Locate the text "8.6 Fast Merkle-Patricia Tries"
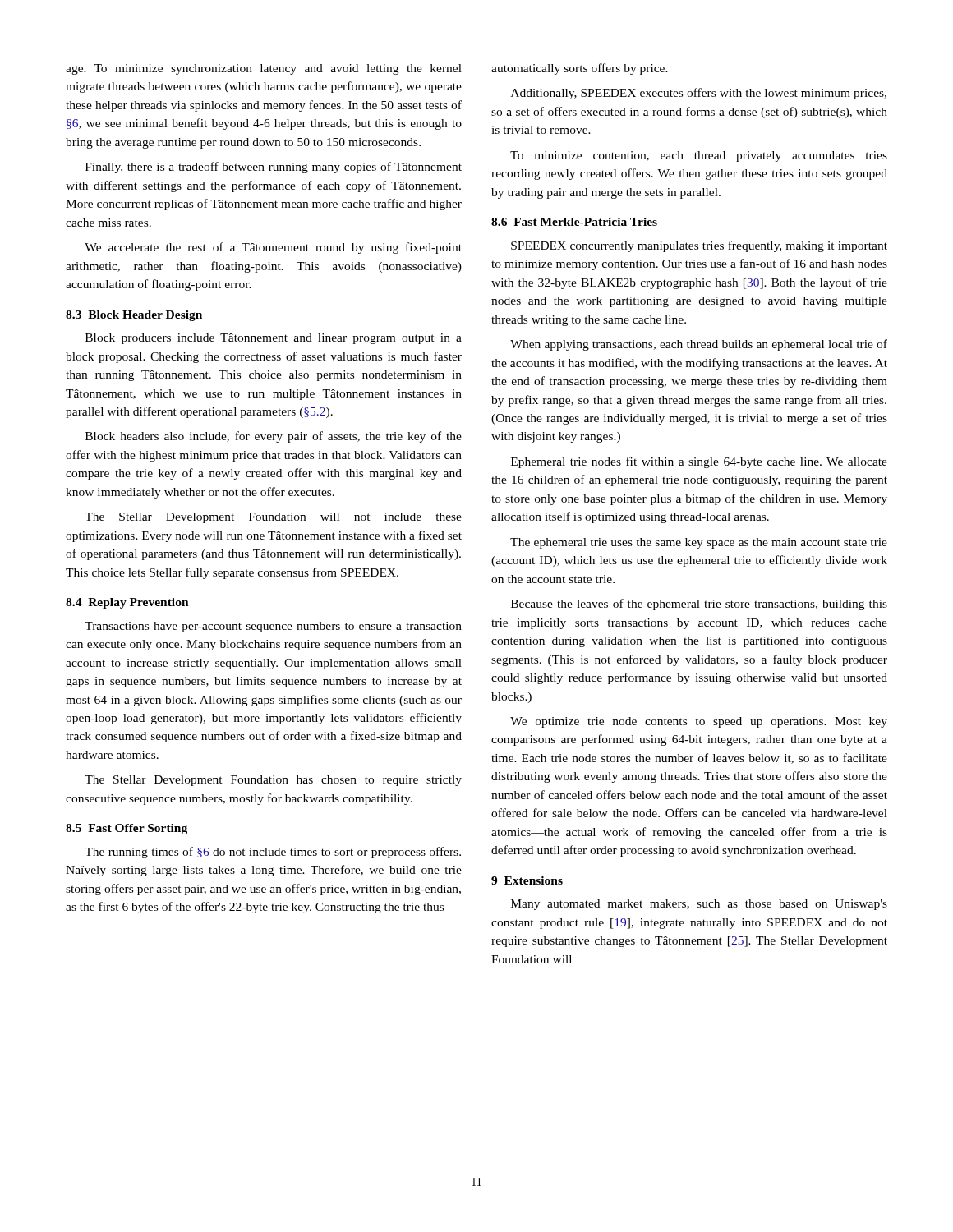Viewport: 953px width, 1232px height. pos(574,222)
